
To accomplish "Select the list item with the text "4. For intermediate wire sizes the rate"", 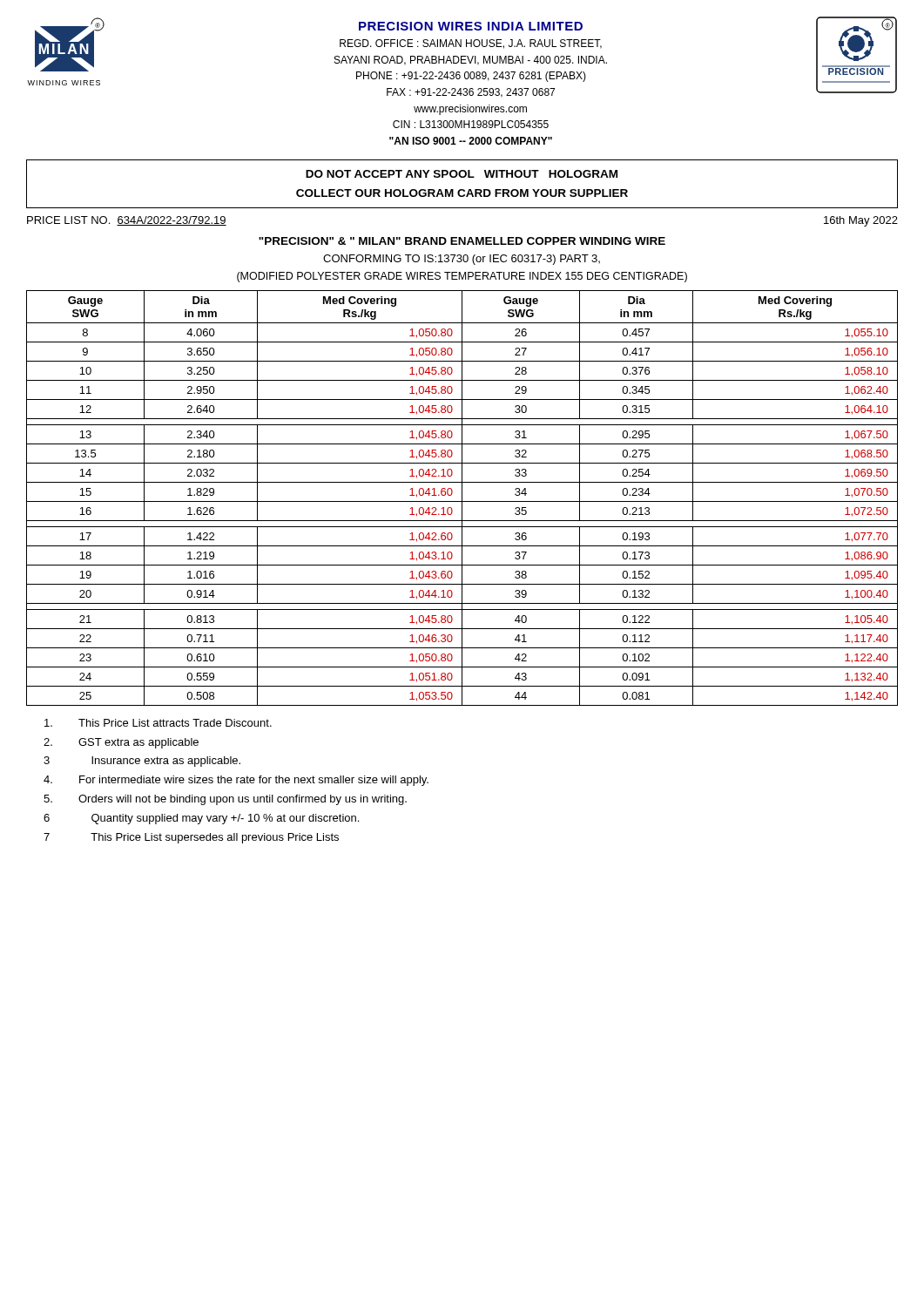I will [236, 780].
